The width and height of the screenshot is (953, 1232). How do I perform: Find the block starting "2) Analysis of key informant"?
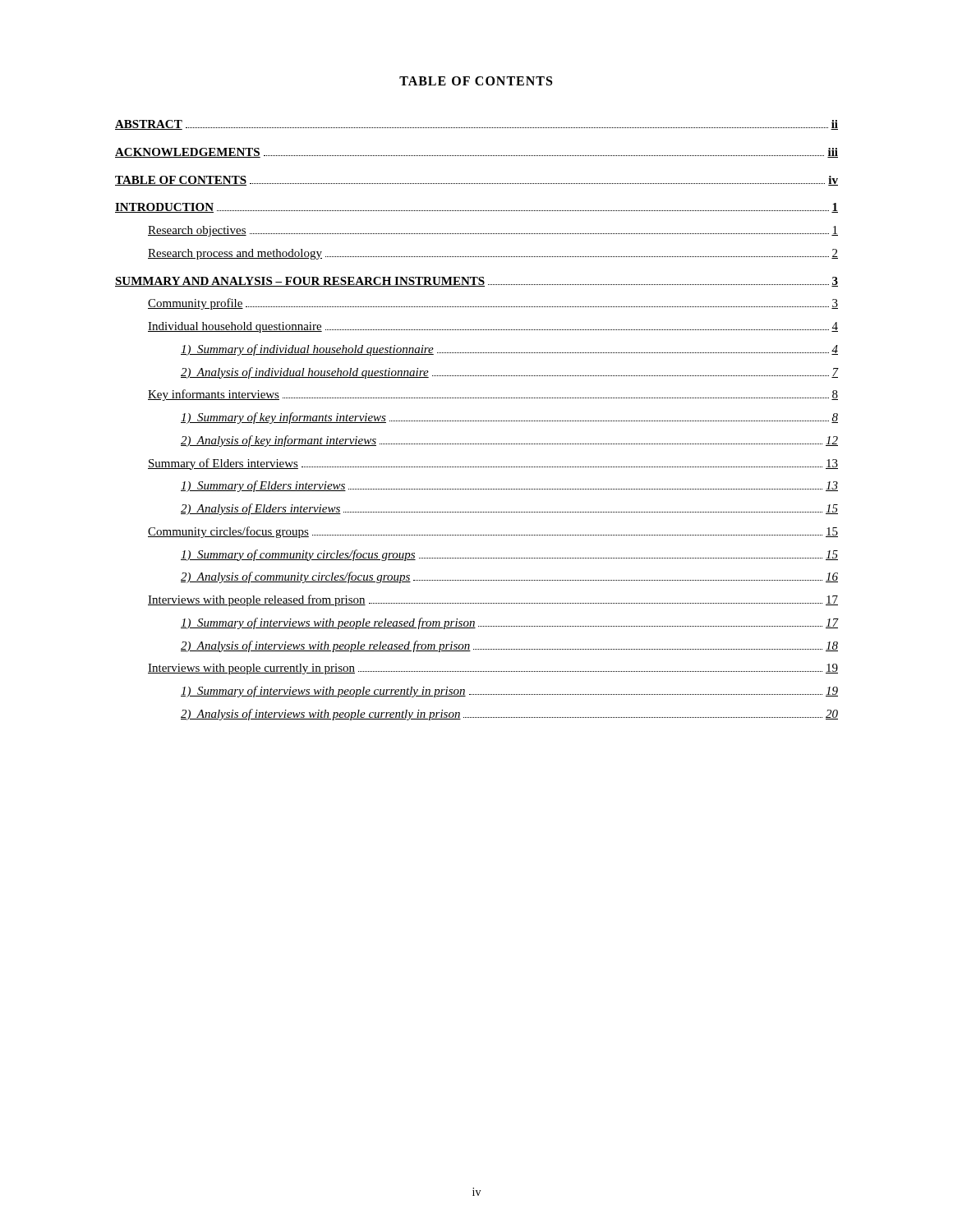point(509,441)
